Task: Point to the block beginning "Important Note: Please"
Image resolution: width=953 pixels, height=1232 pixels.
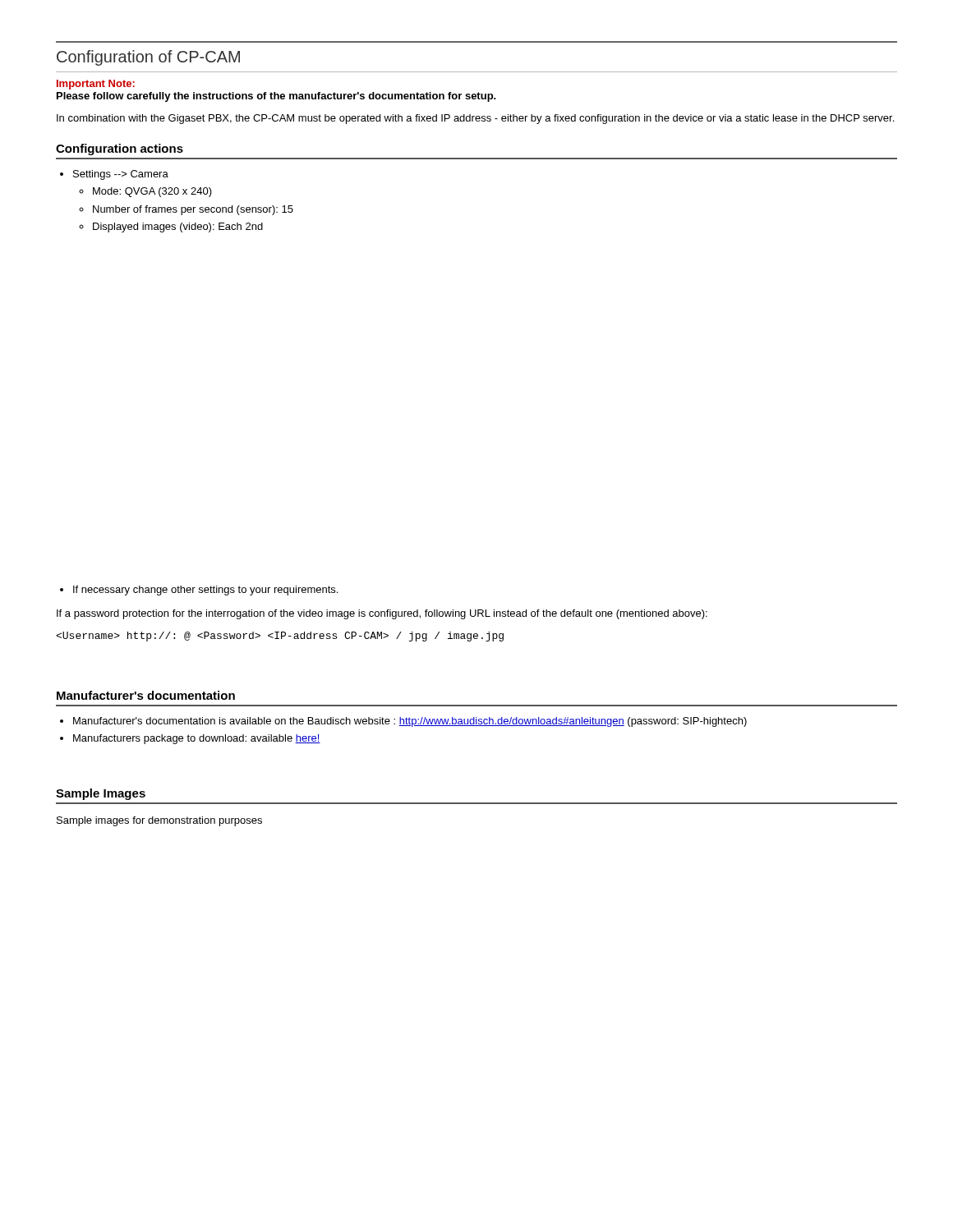Action: tap(476, 90)
